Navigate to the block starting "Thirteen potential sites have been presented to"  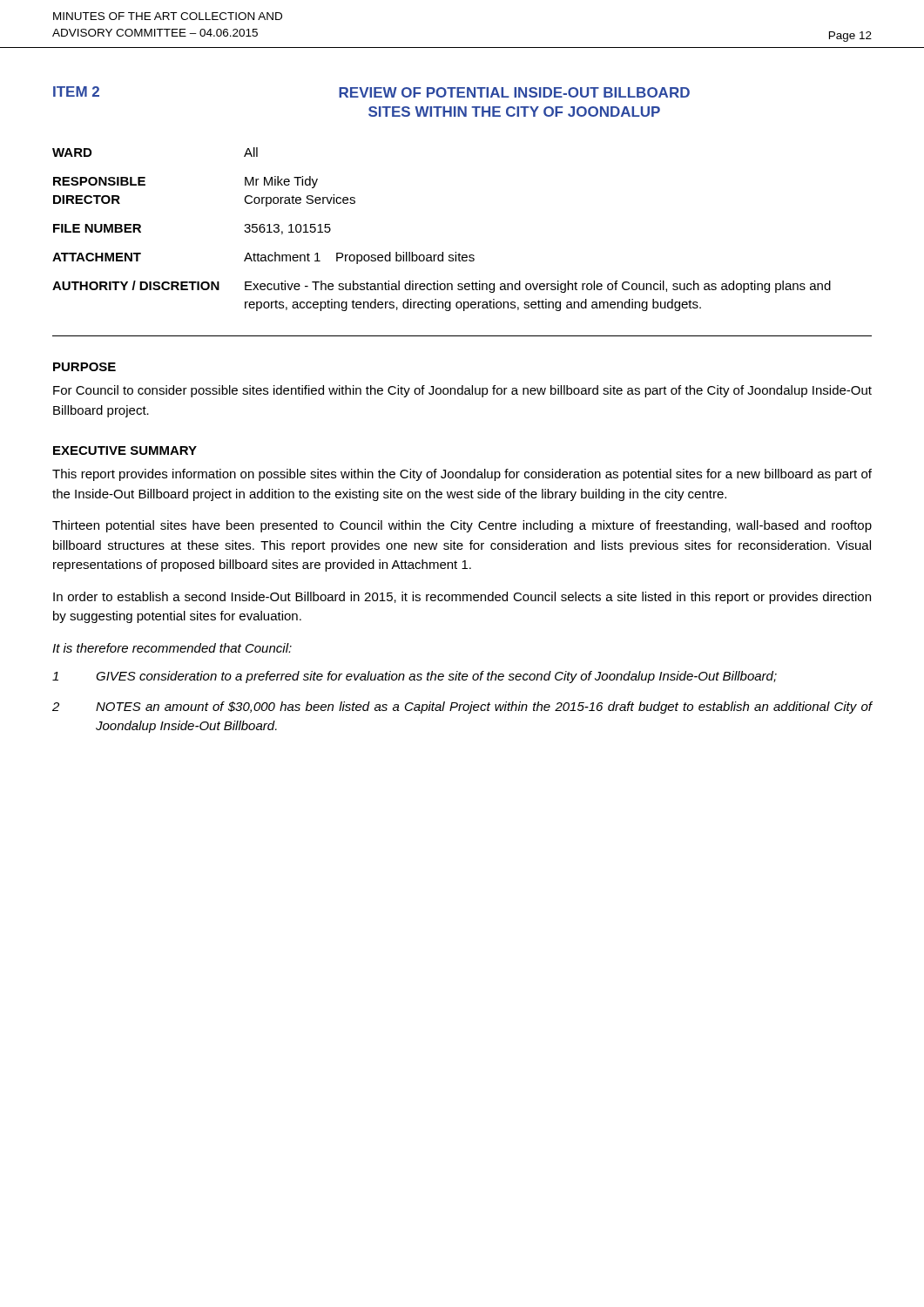462,545
